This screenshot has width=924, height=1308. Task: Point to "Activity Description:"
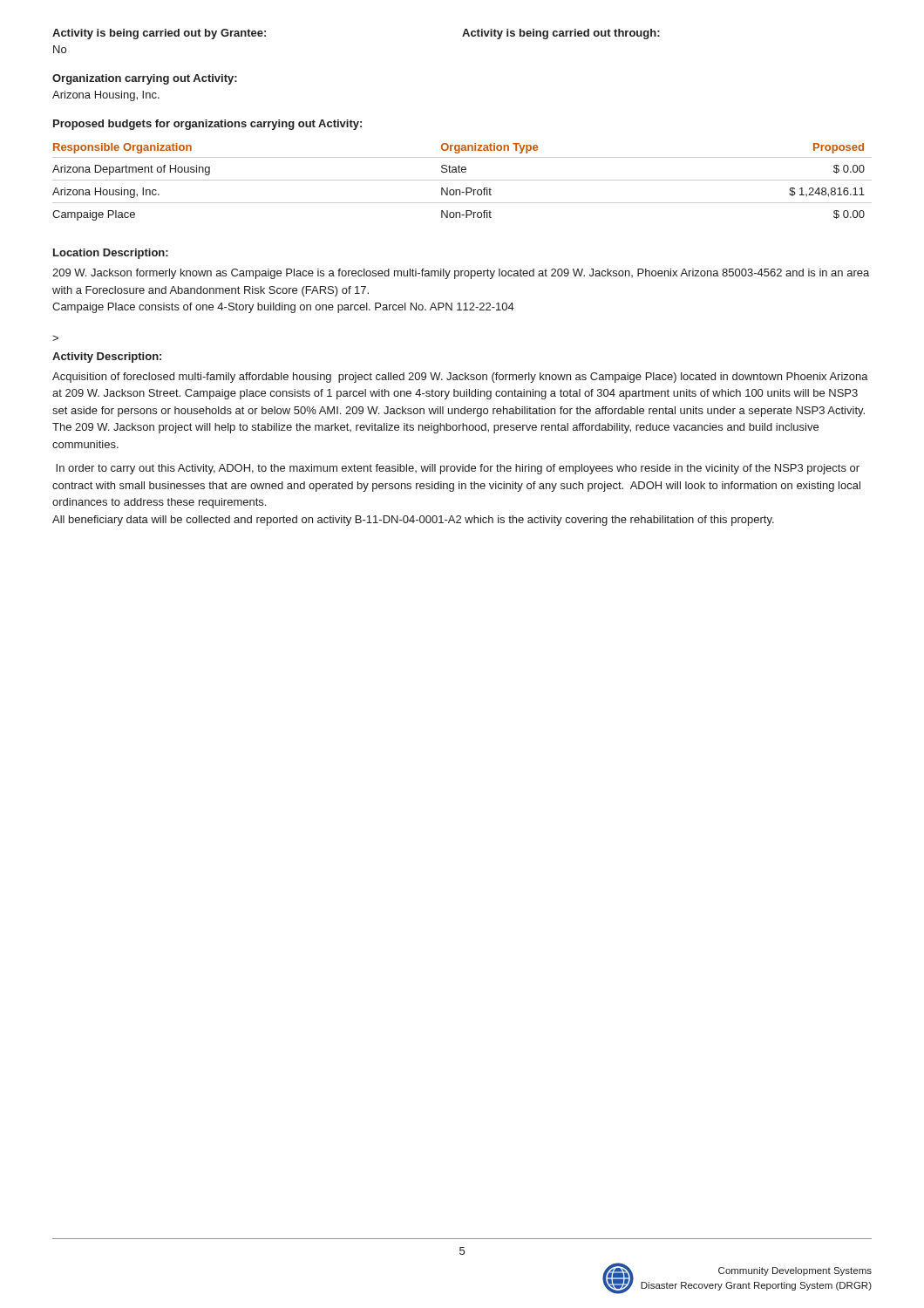click(107, 356)
